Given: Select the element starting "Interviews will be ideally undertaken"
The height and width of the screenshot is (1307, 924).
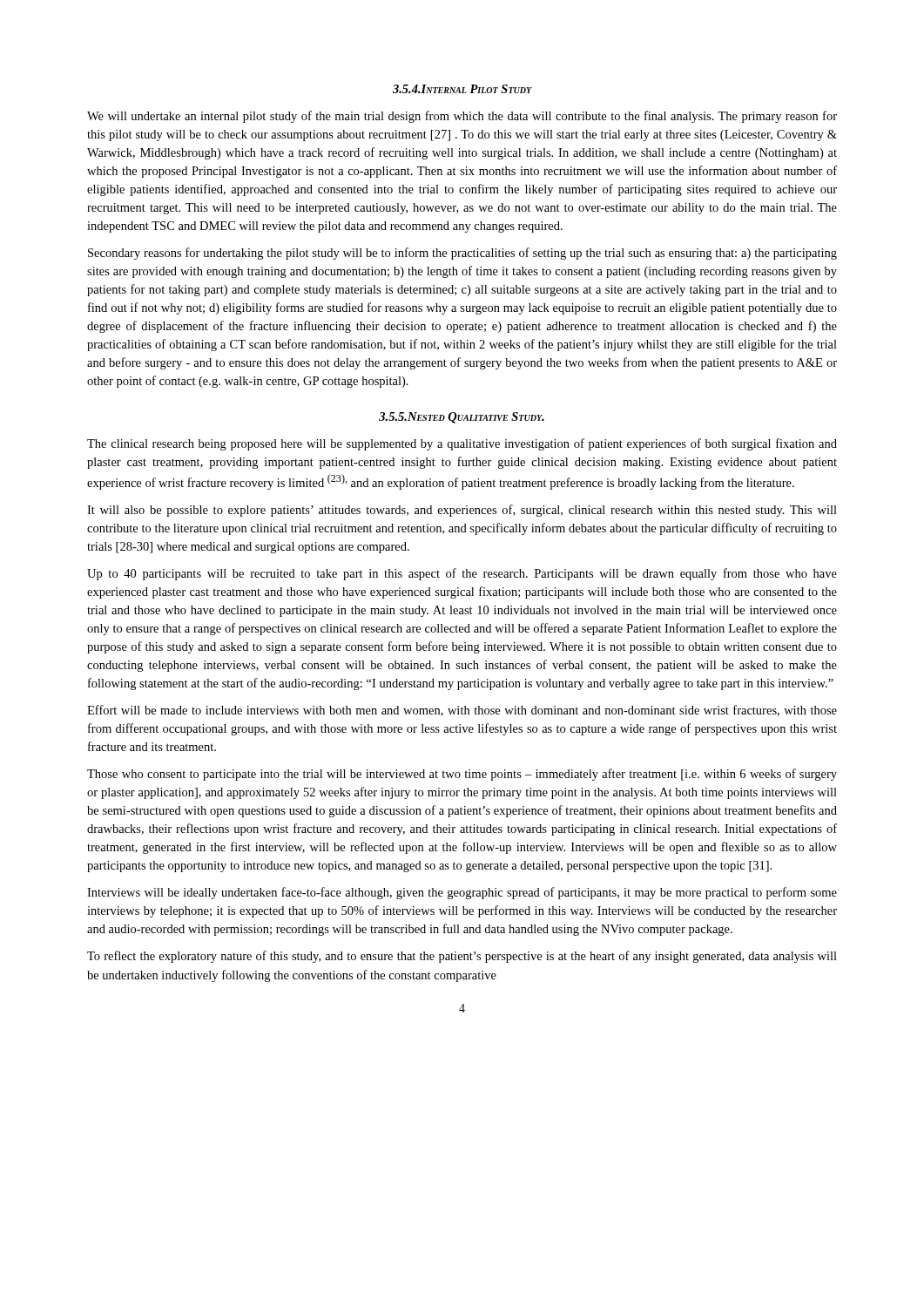Looking at the screenshot, I should (462, 911).
